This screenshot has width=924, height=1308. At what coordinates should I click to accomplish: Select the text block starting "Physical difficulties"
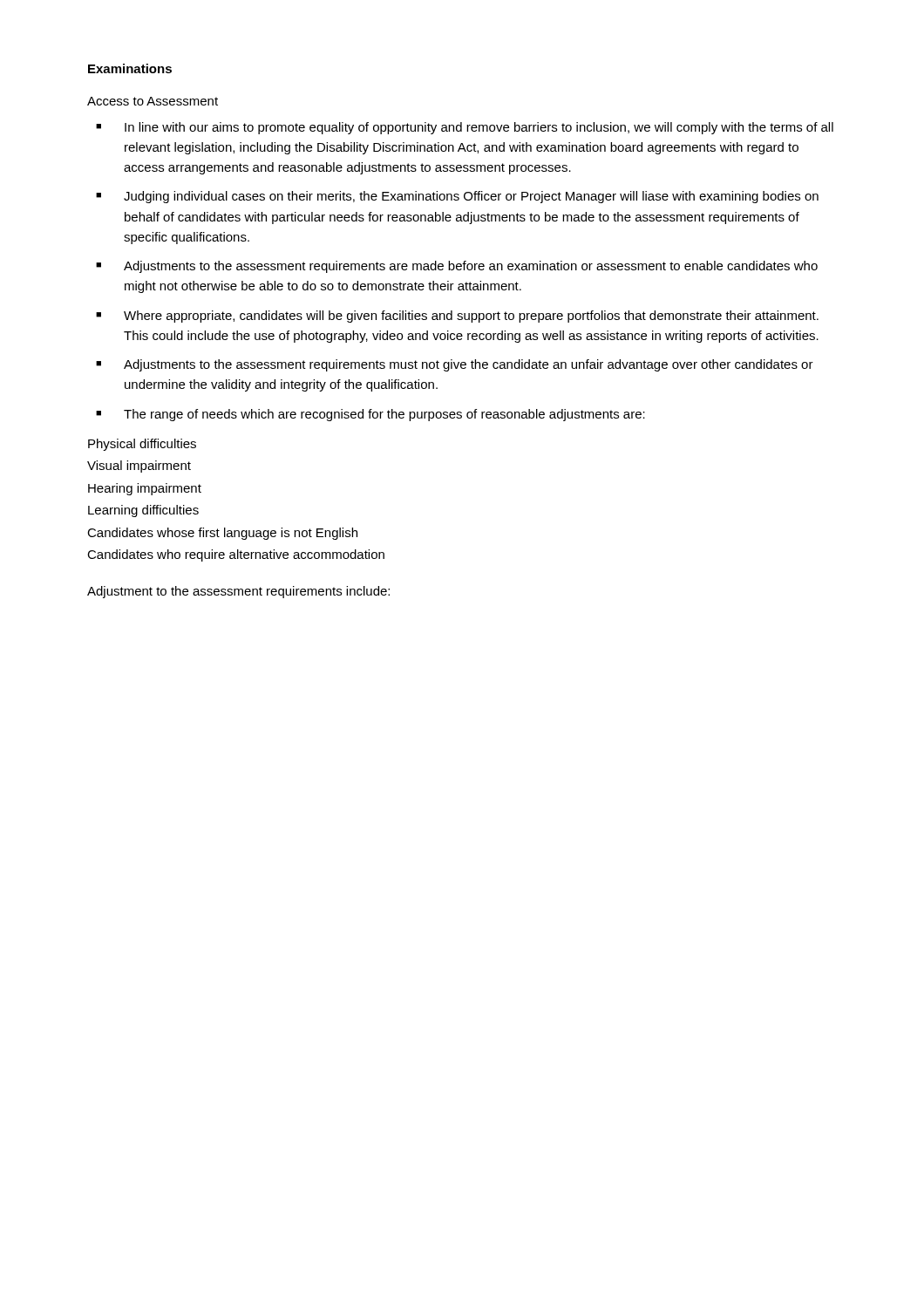[x=142, y=443]
